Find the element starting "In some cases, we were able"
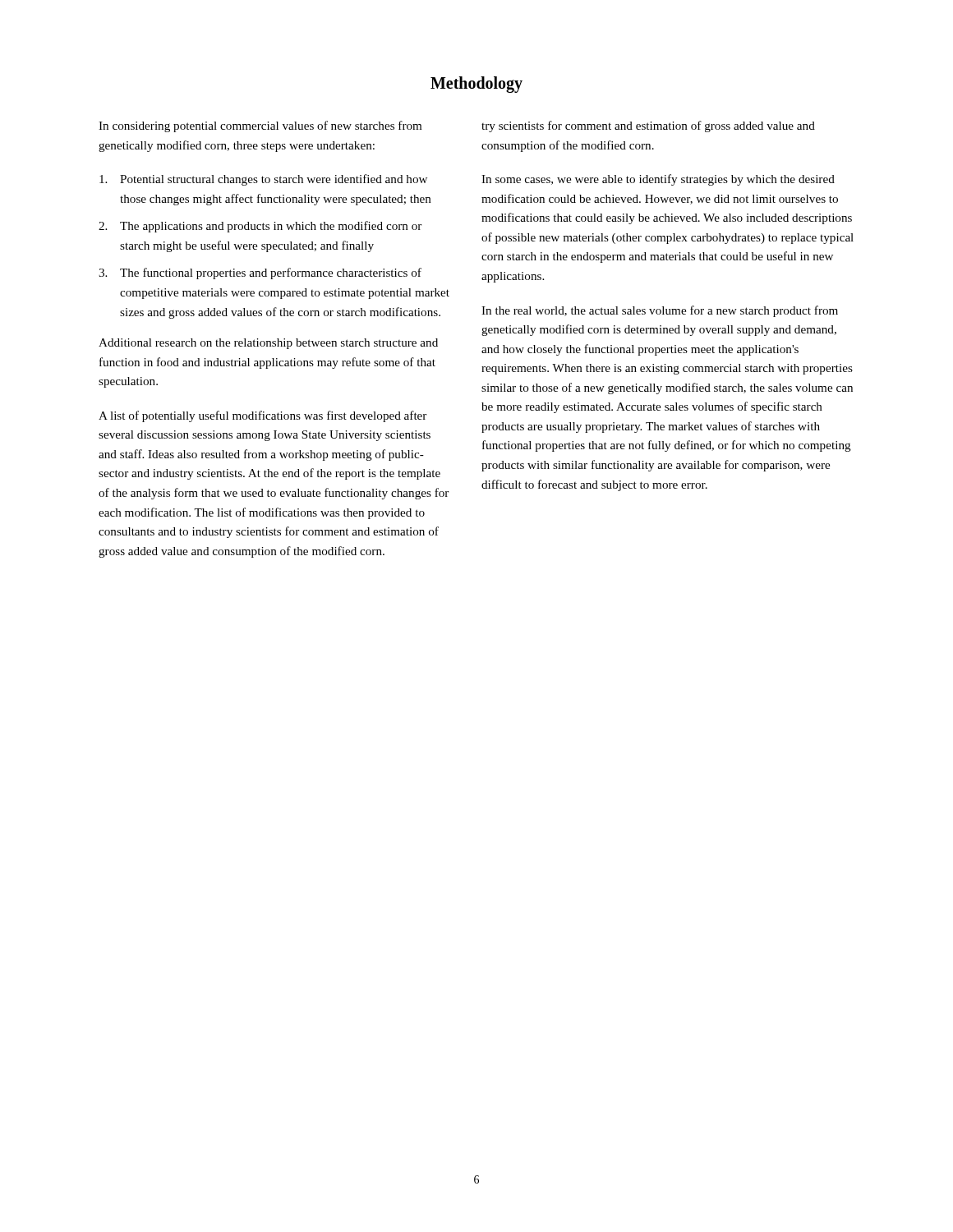The height and width of the screenshot is (1232, 953). [668, 227]
